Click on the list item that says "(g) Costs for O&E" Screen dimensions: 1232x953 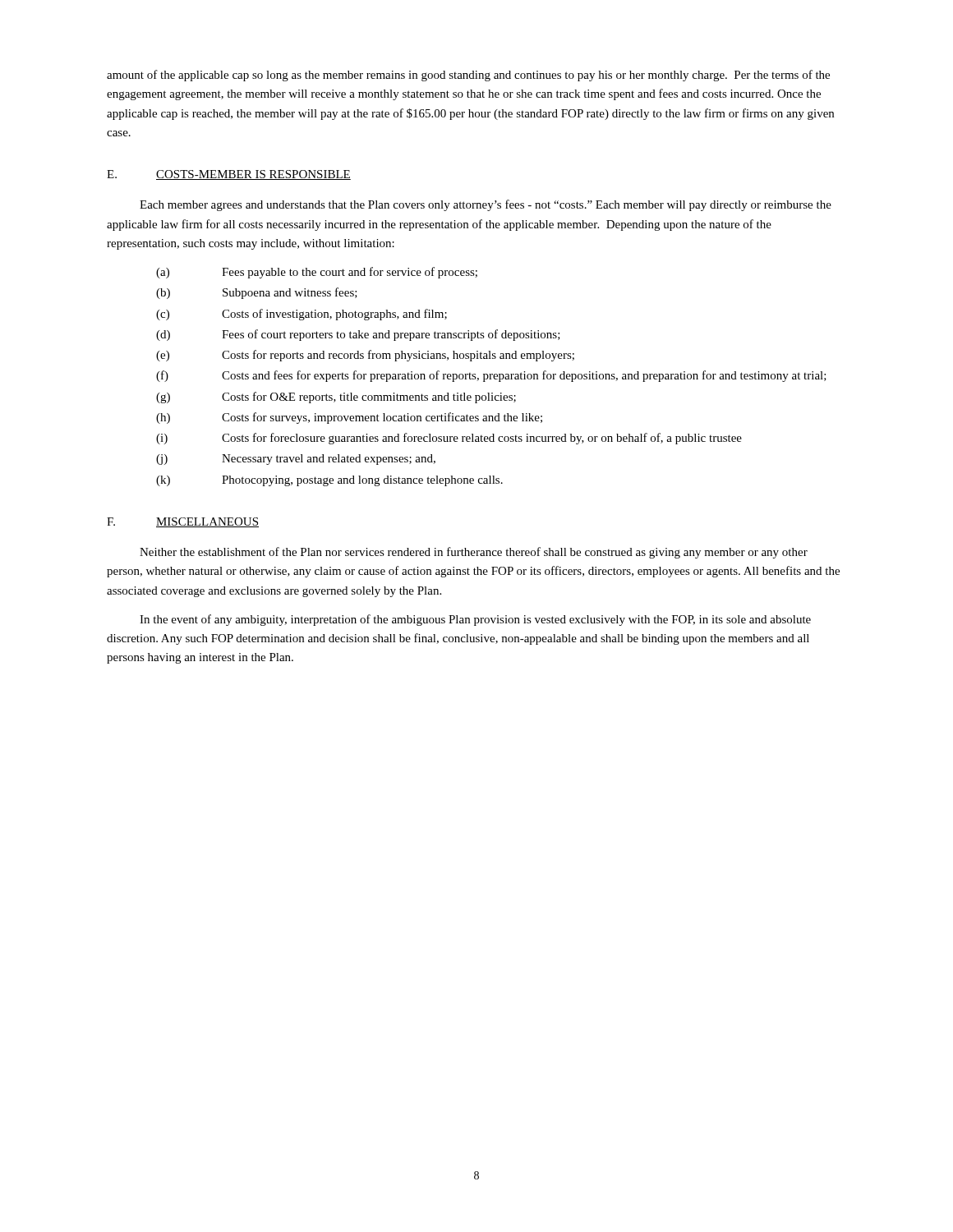pyautogui.click(x=476, y=397)
